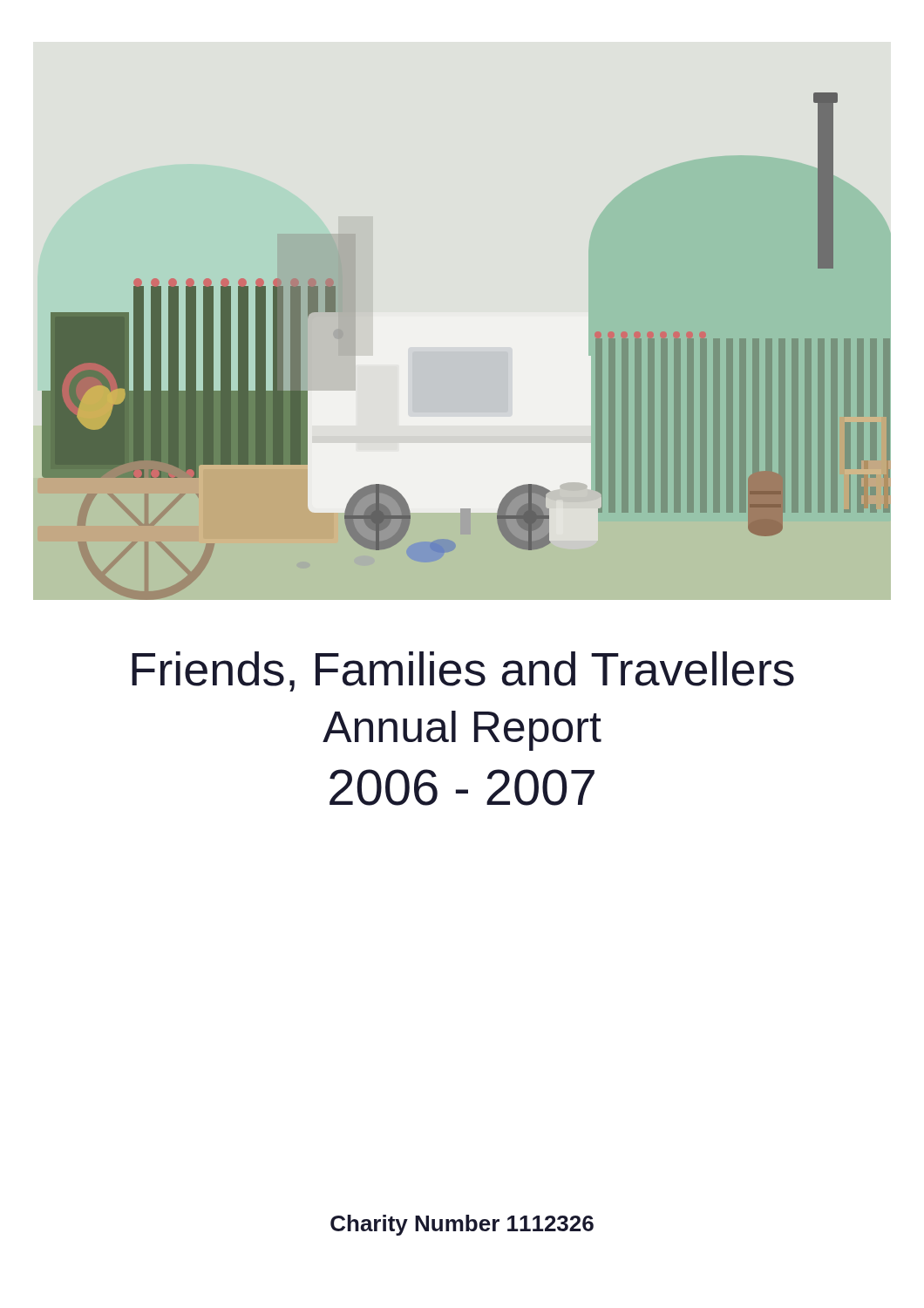Click the title

(462, 729)
